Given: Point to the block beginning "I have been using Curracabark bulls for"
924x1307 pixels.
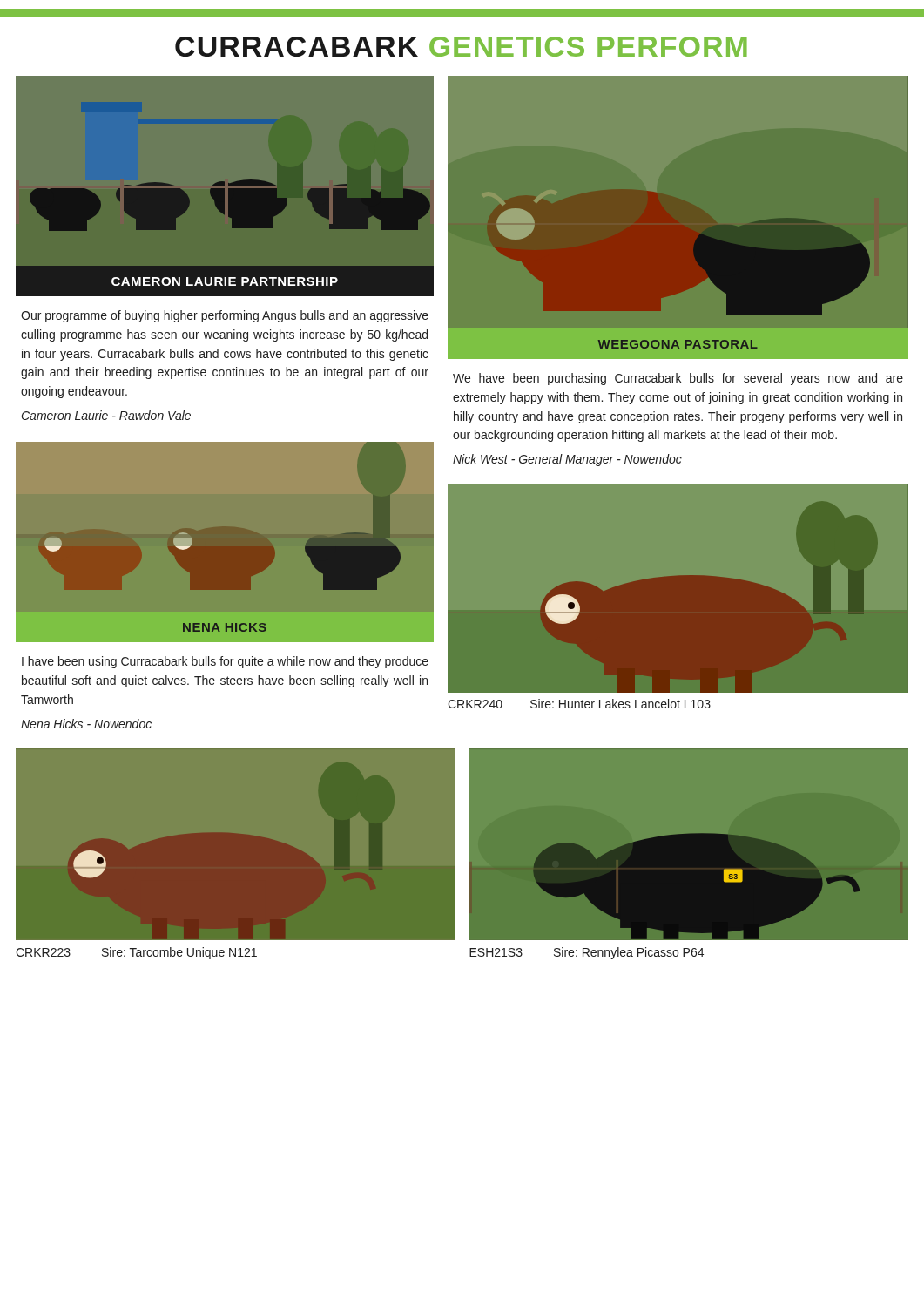Looking at the screenshot, I should pos(225,680).
